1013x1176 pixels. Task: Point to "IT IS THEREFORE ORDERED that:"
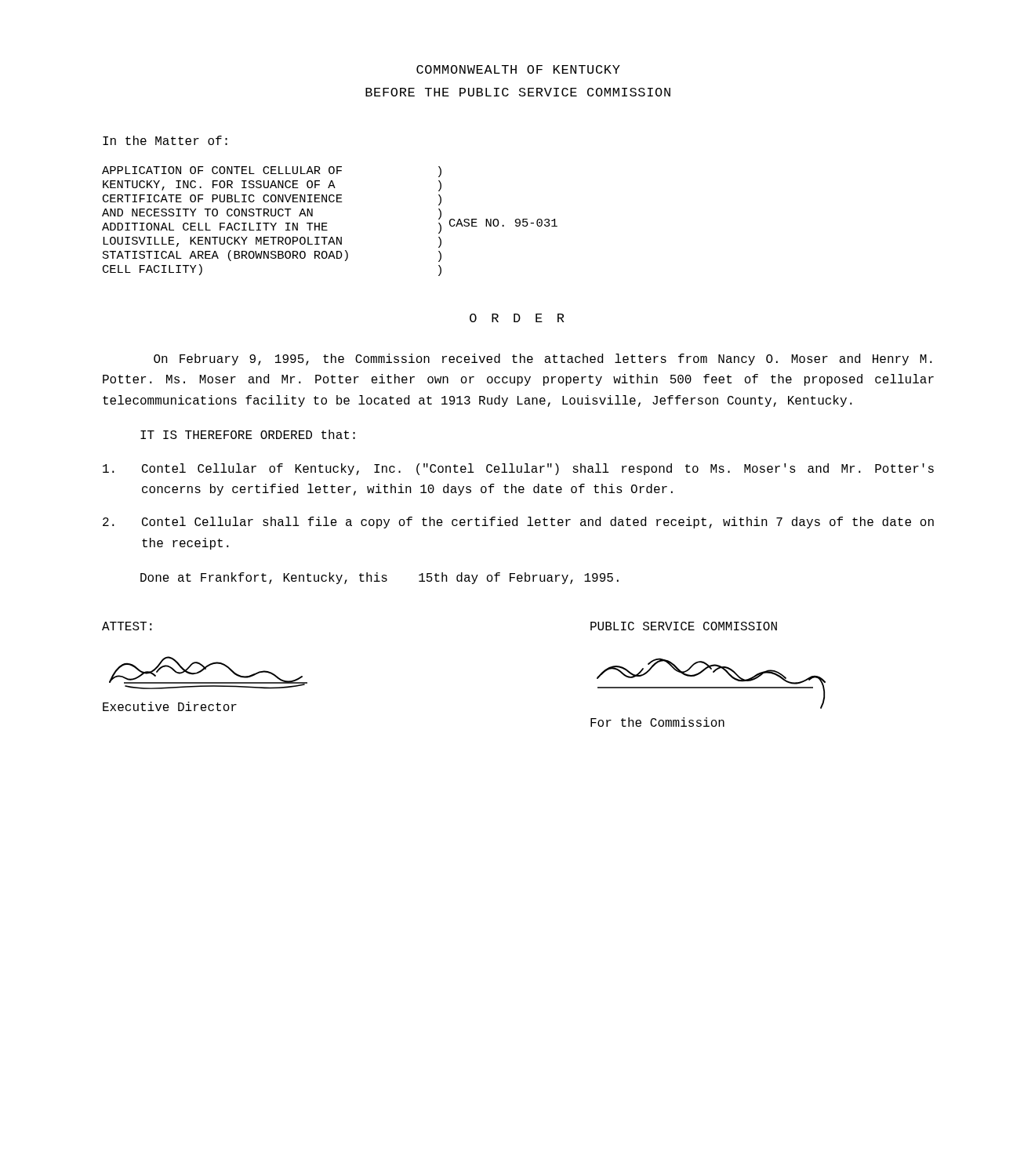coord(230,436)
